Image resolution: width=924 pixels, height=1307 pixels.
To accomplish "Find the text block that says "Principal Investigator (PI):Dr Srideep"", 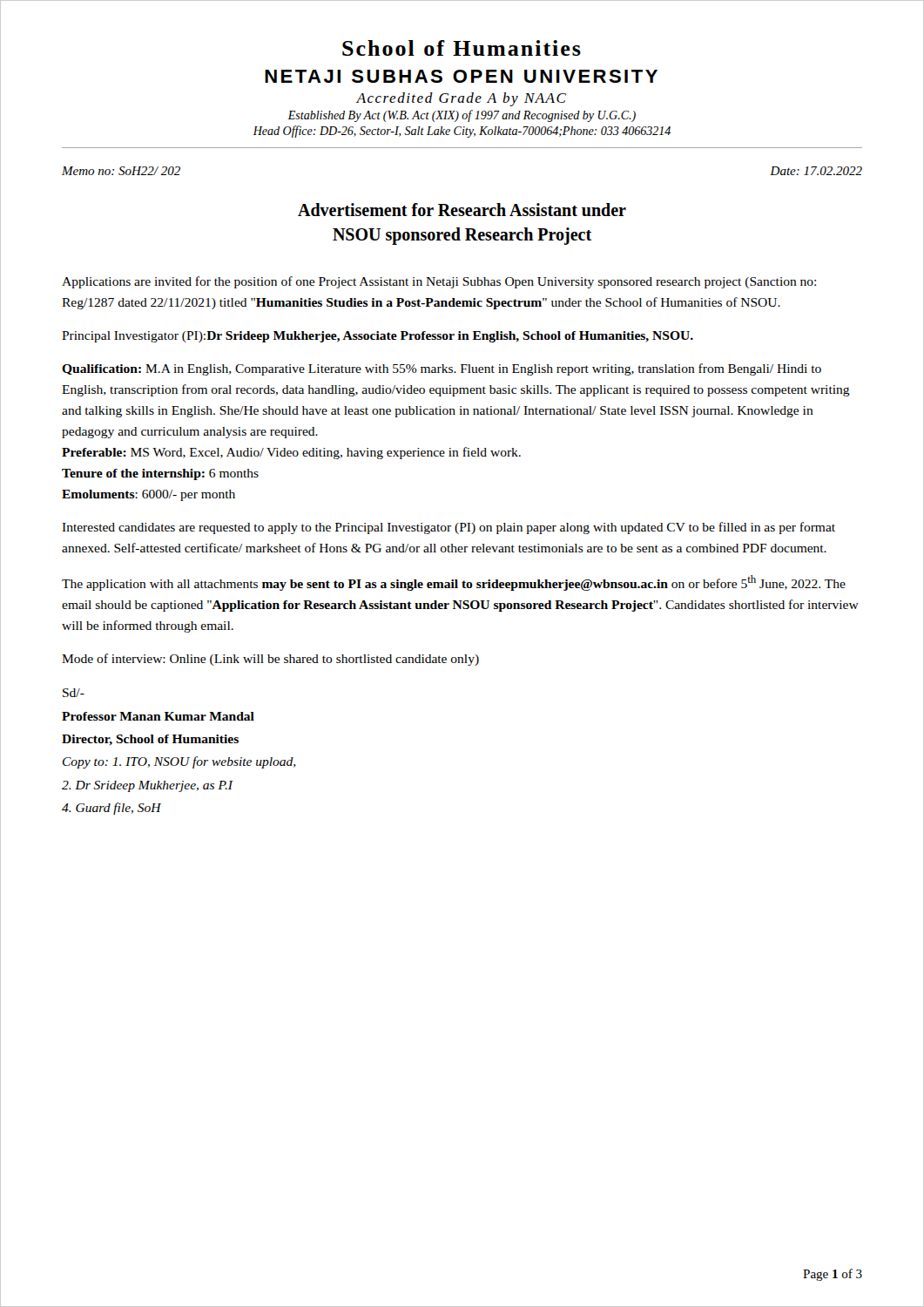I will click(378, 335).
